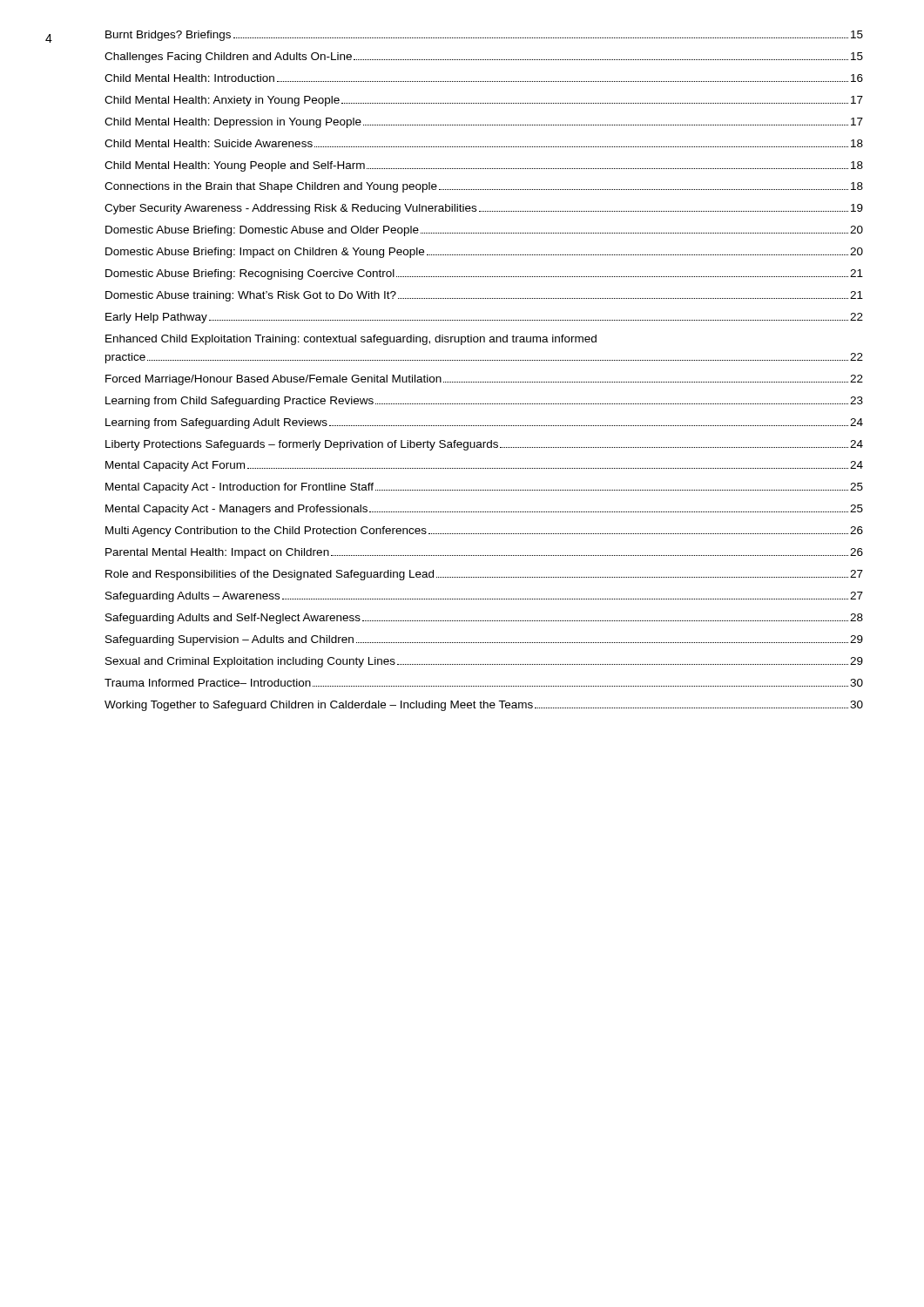924x1307 pixels.
Task: Find the region starting "Working Together to Safeguard Children in Calderdale"
Action: tap(484, 705)
